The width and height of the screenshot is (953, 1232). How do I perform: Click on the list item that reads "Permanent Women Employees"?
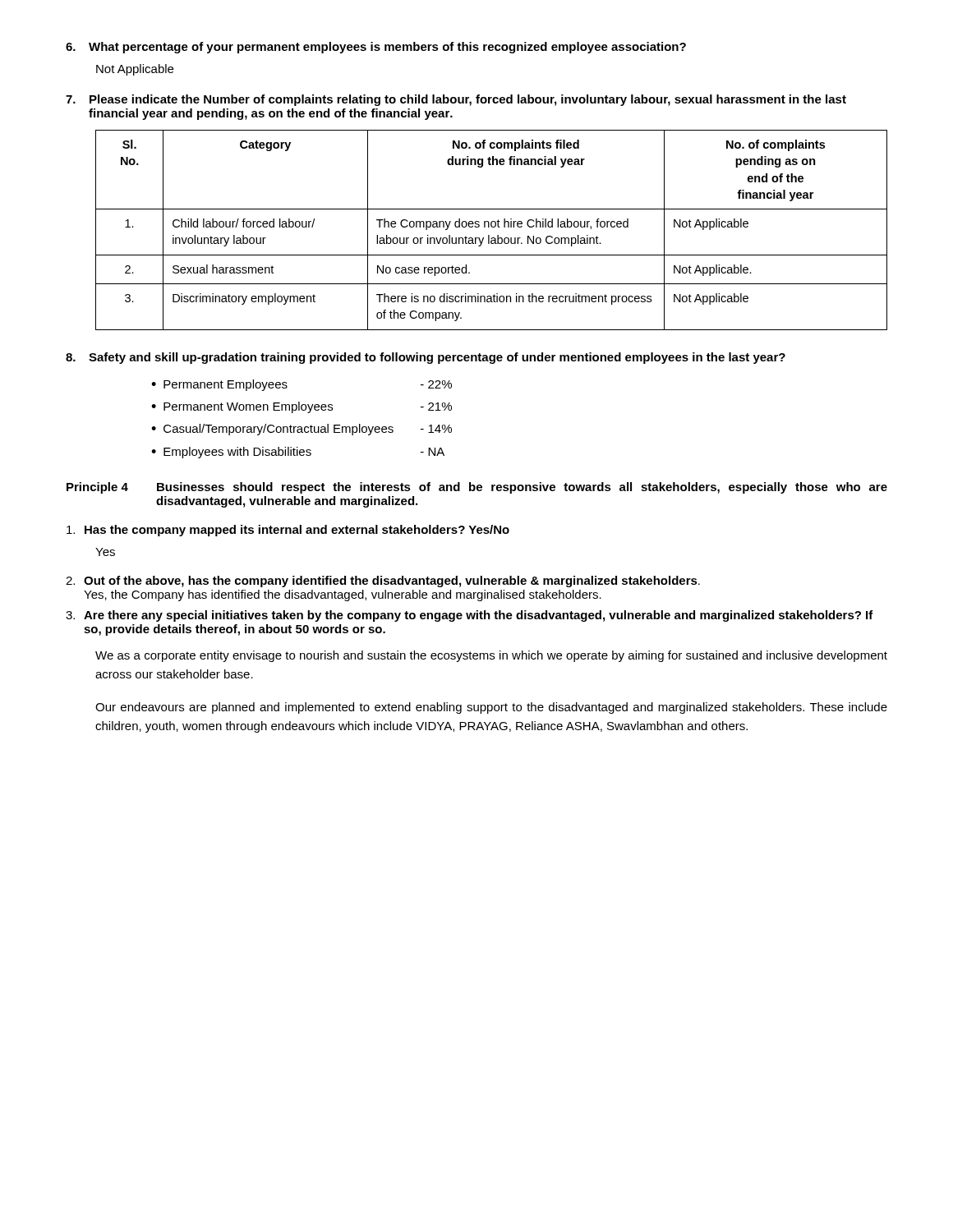coord(248,406)
